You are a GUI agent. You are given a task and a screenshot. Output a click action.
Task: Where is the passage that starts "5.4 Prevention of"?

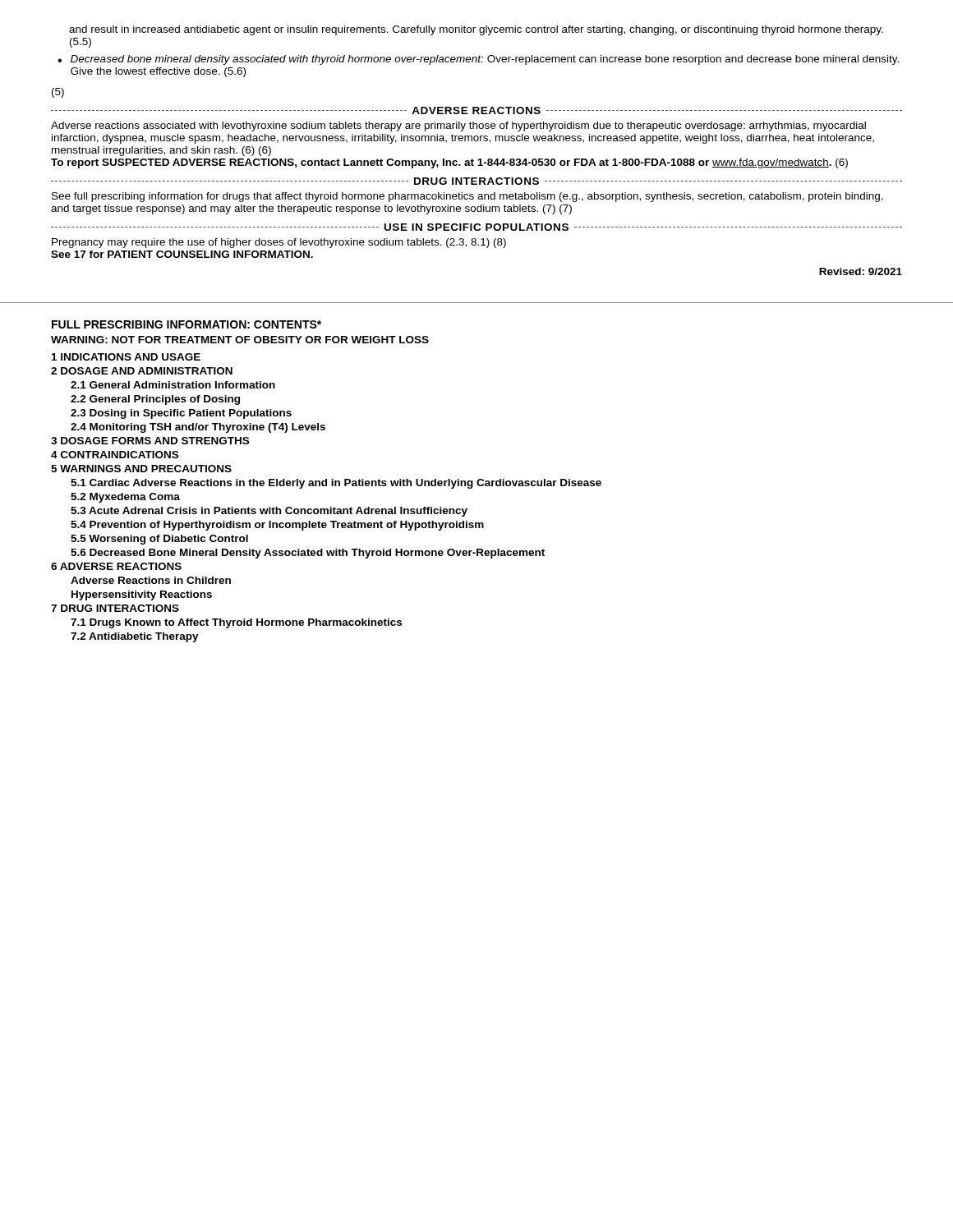pos(277,524)
